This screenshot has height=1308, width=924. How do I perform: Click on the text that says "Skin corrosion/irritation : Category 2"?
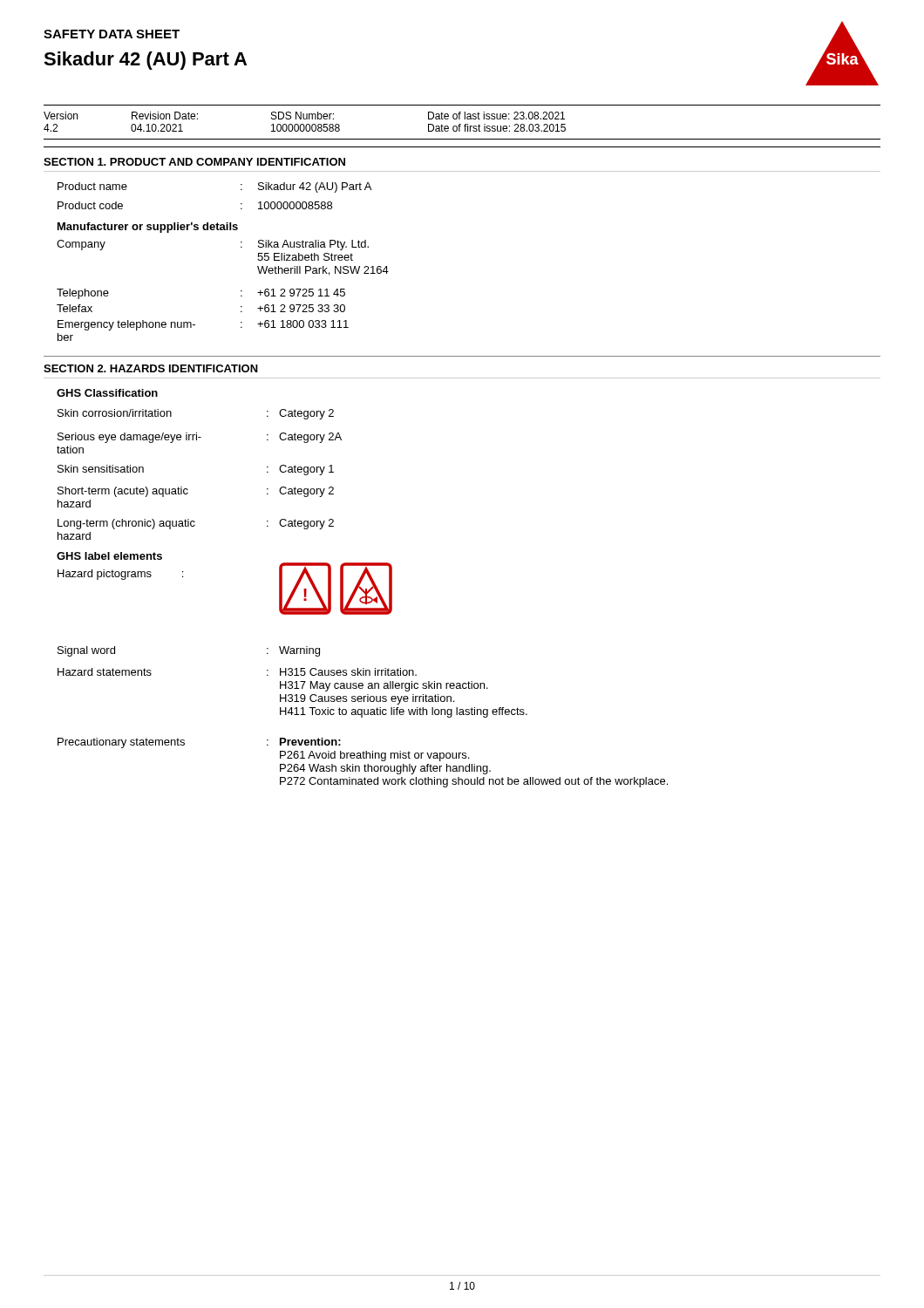tap(115, 414)
